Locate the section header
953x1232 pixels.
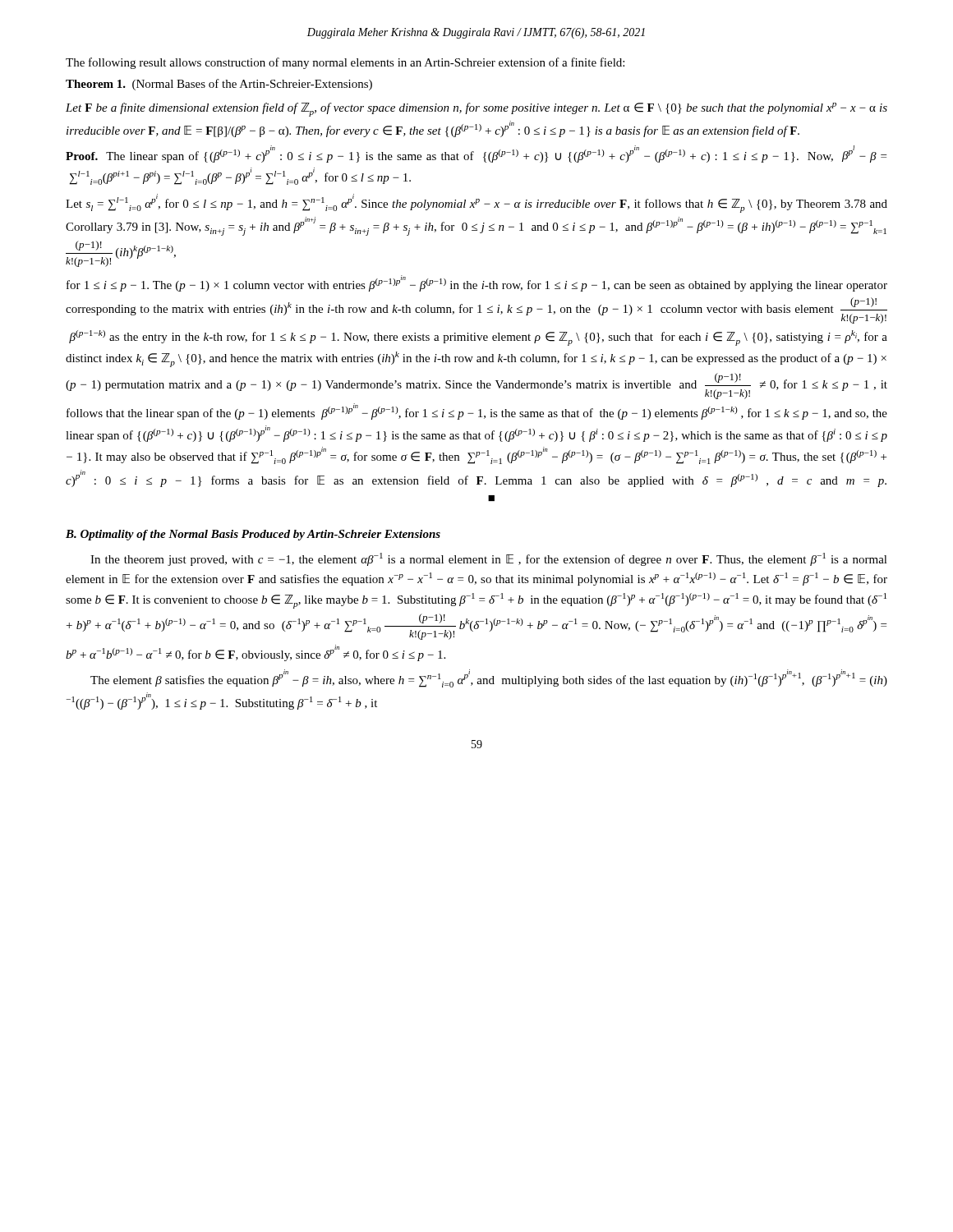(x=253, y=534)
